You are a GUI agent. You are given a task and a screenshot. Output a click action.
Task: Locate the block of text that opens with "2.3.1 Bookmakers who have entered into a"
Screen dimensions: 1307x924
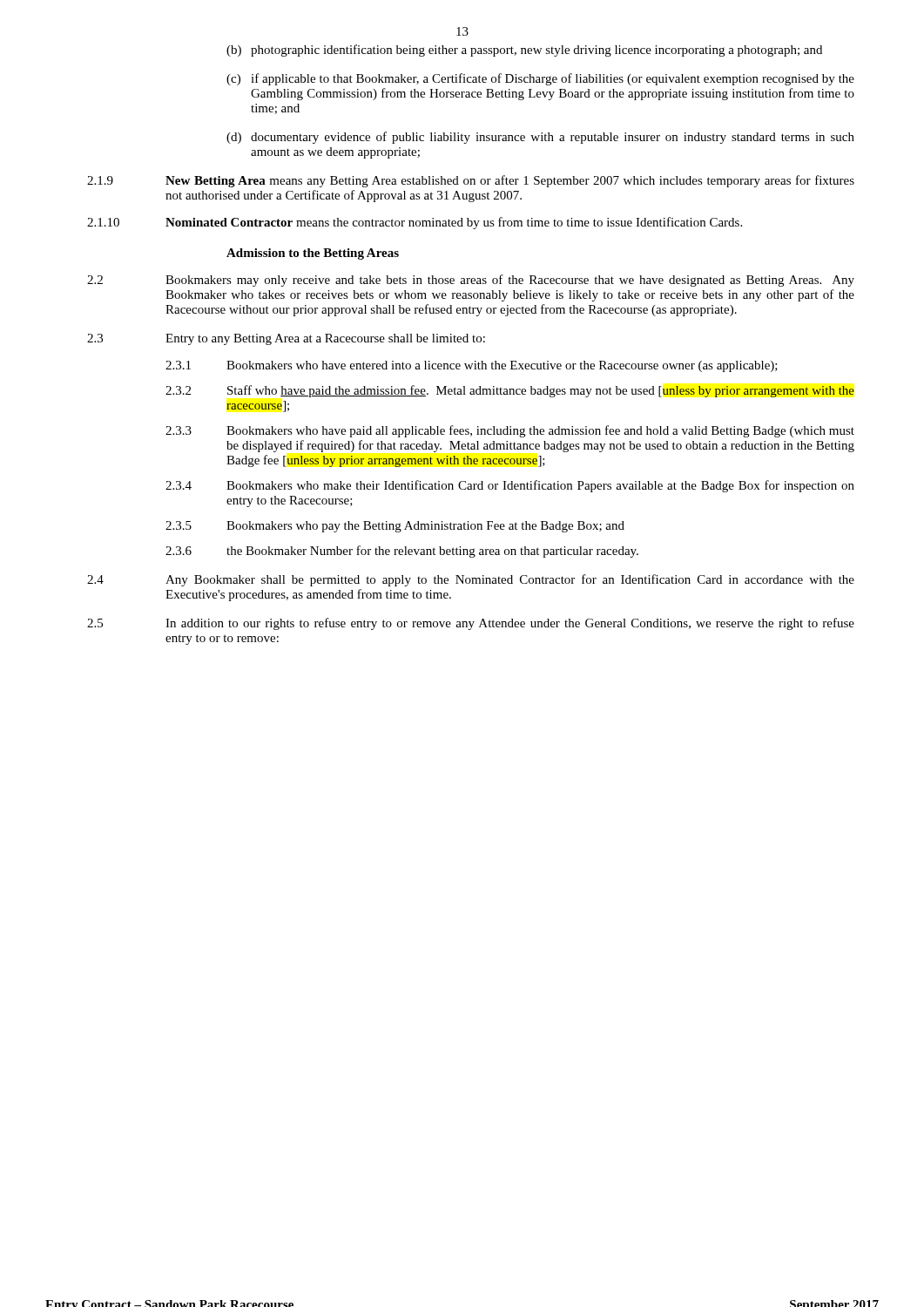[x=510, y=366]
